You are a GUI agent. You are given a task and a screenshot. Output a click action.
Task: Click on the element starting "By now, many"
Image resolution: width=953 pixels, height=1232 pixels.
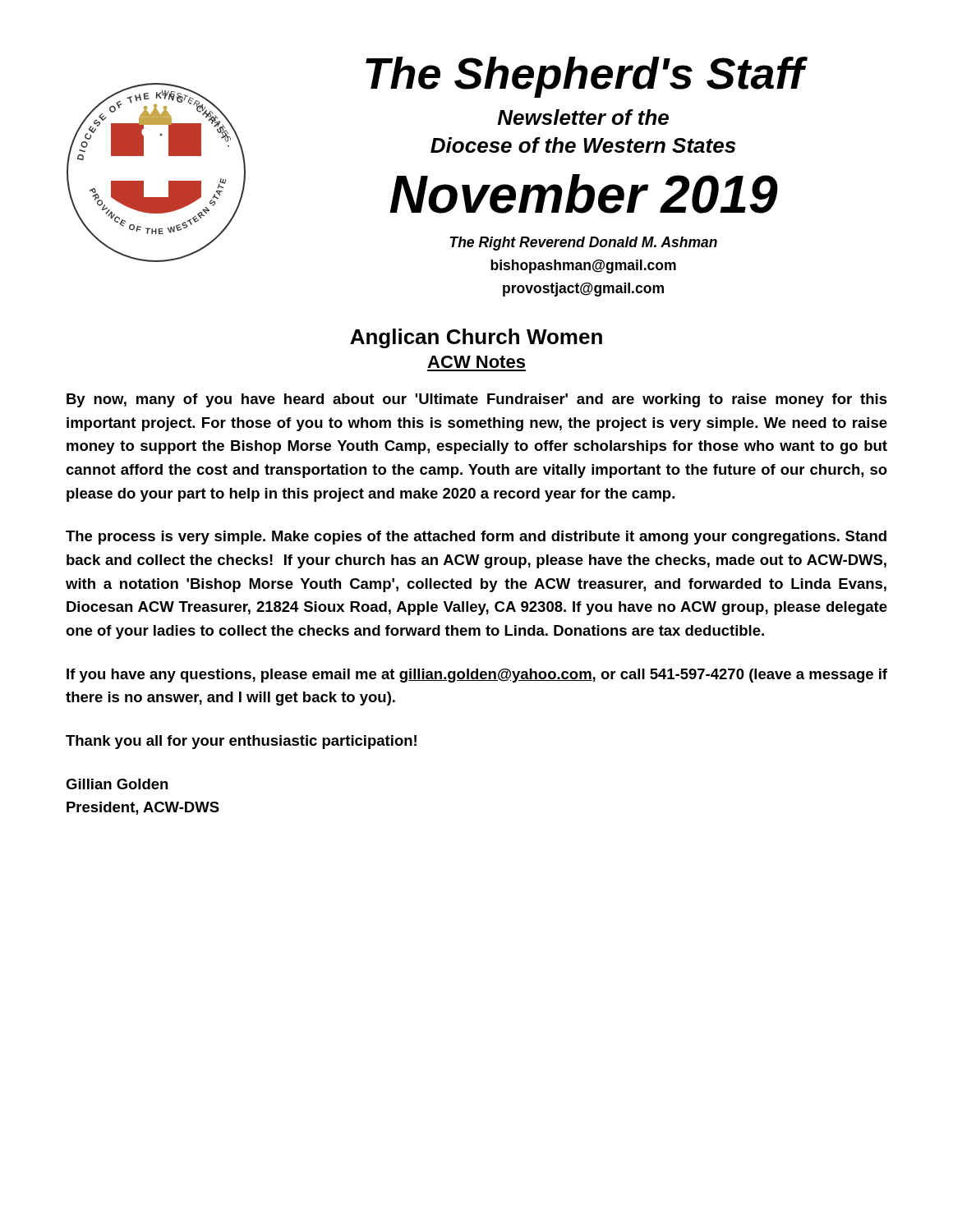[x=476, y=446]
